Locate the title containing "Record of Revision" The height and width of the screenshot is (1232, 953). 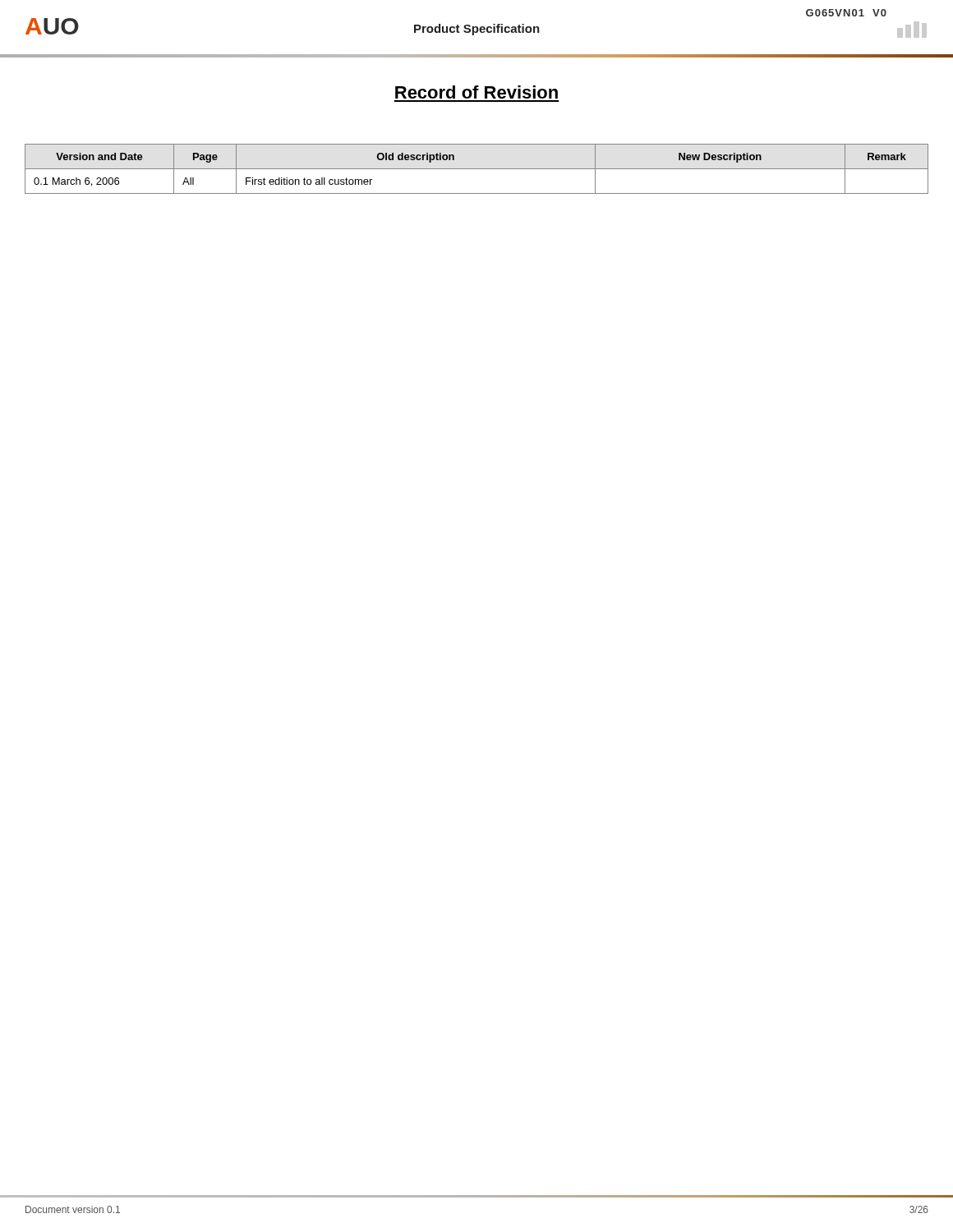(476, 92)
